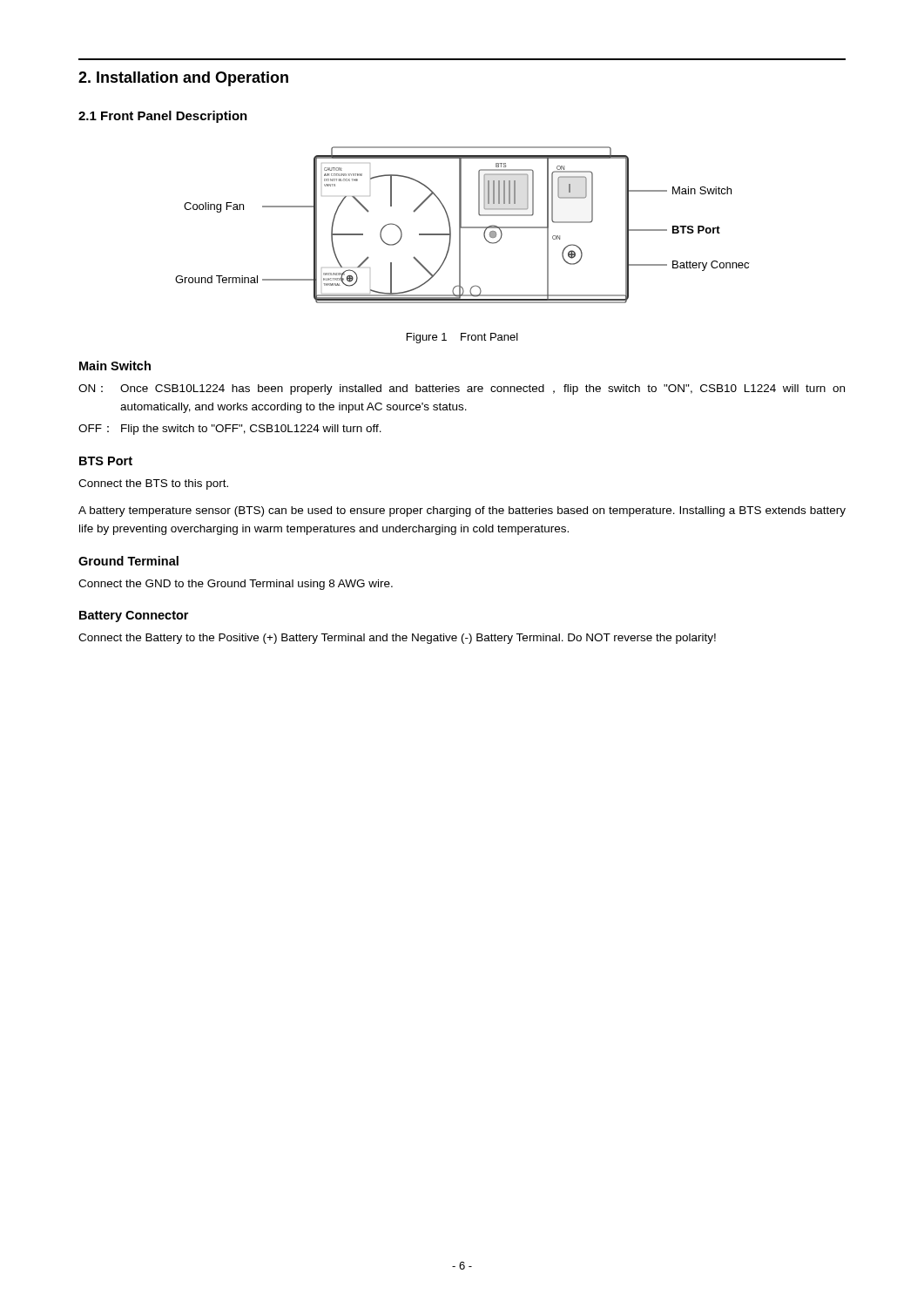Find the region starting "Connect the BTS to"
Screen dimensions: 1307x924
click(x=154, y=483)
